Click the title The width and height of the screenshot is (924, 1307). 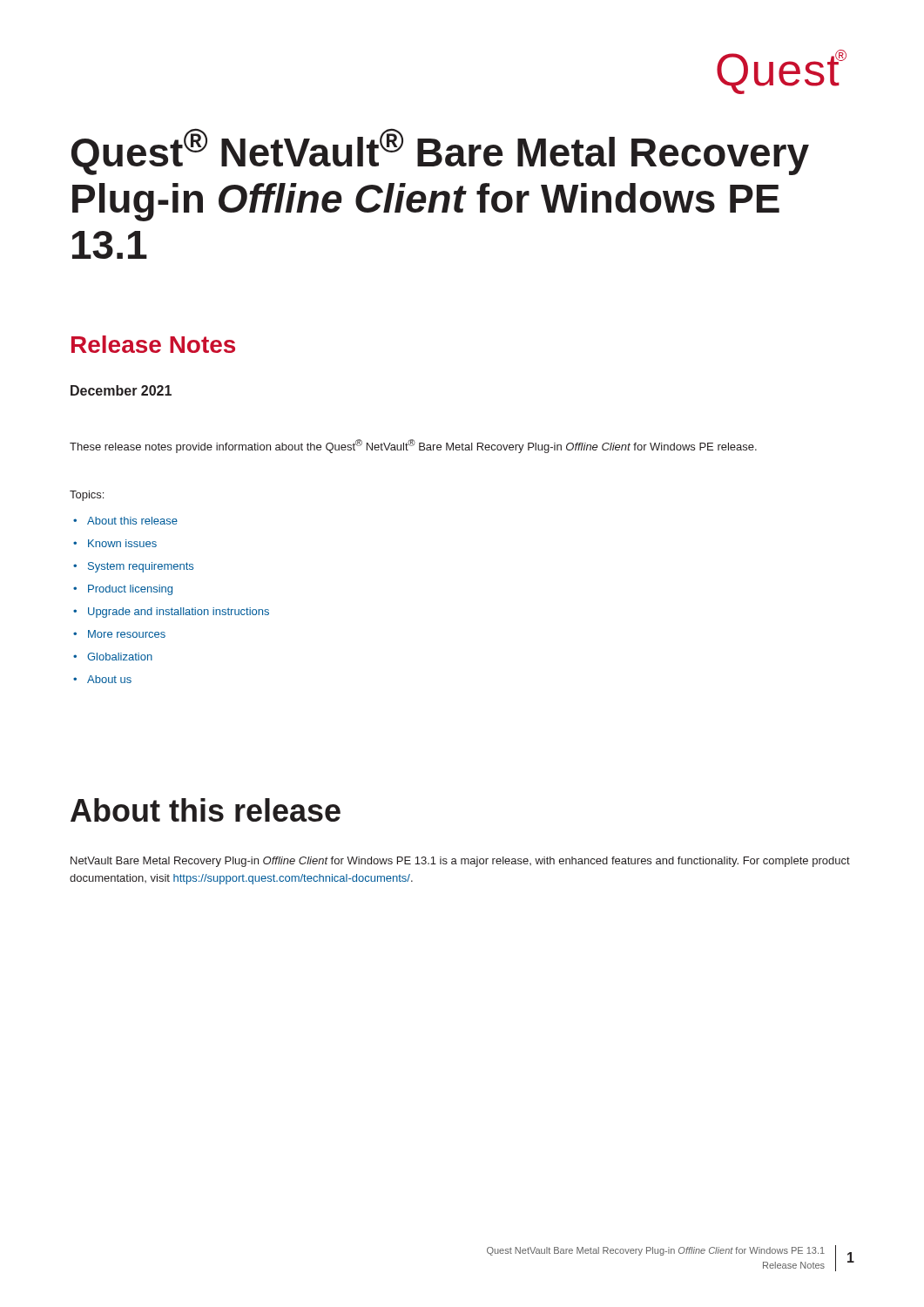[462, 195]
